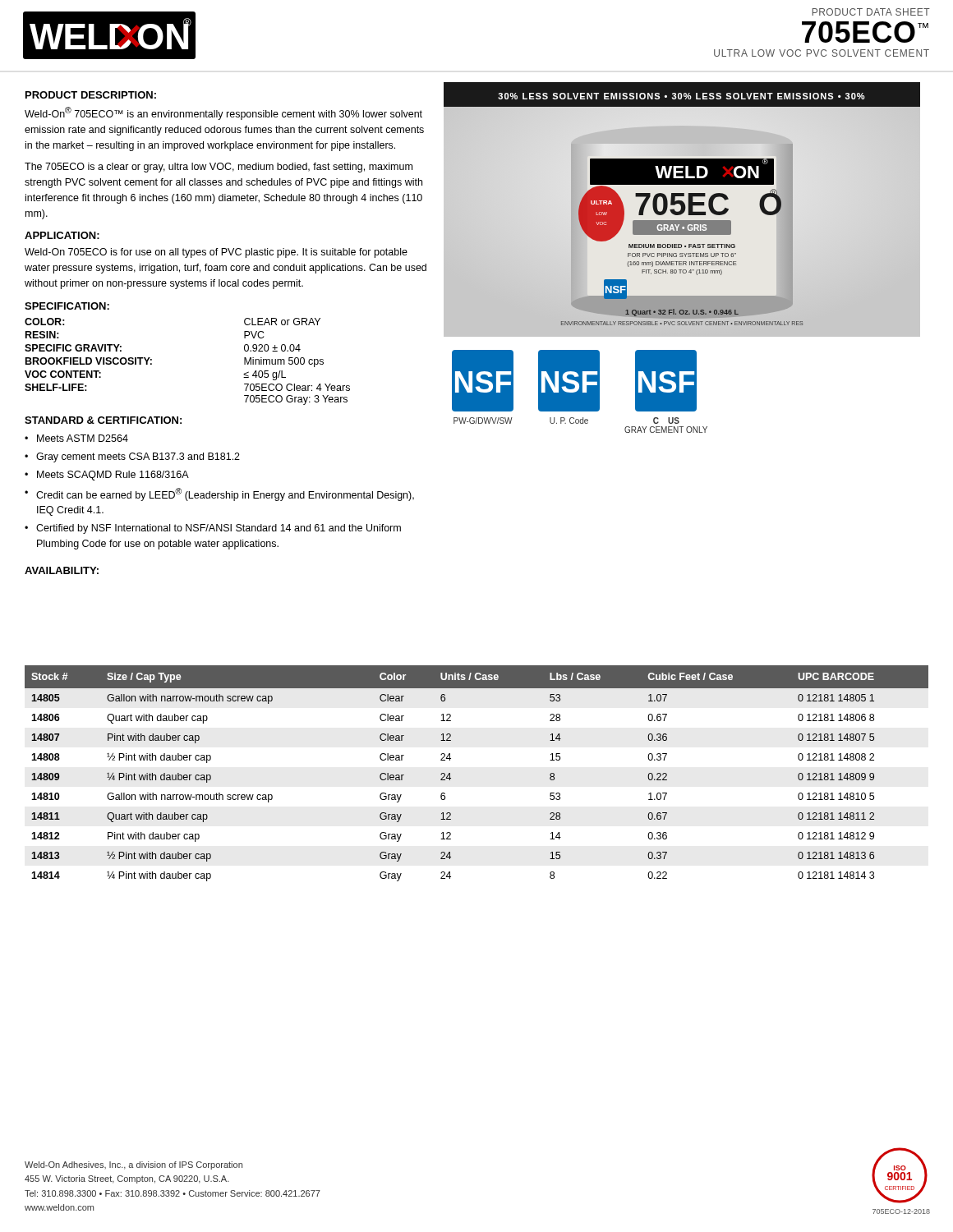Point to the block beginning "Credit can be earned by LEED® (Leadership"

coord(225,502)
